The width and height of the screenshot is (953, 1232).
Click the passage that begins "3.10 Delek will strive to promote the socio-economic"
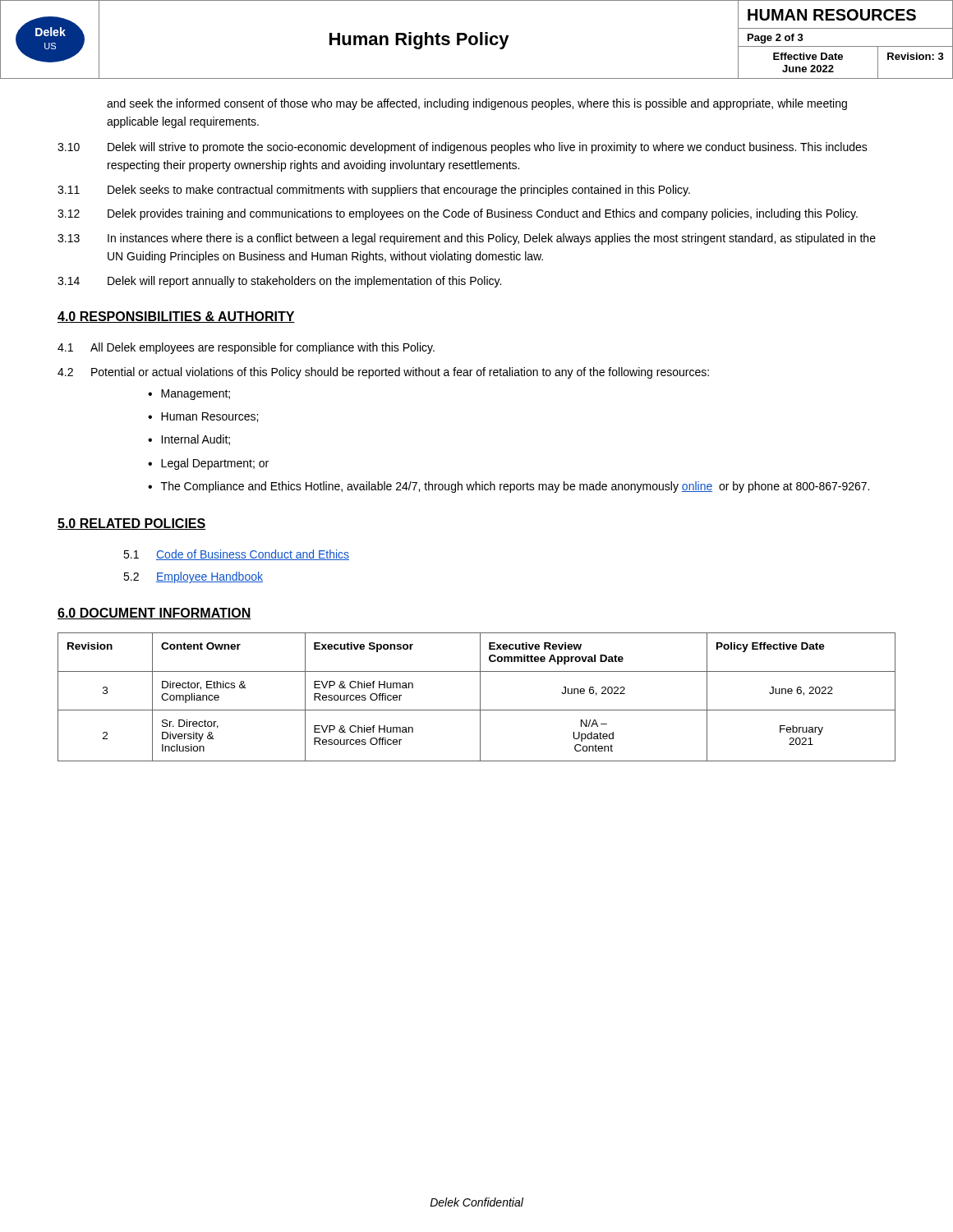point(476,157)
